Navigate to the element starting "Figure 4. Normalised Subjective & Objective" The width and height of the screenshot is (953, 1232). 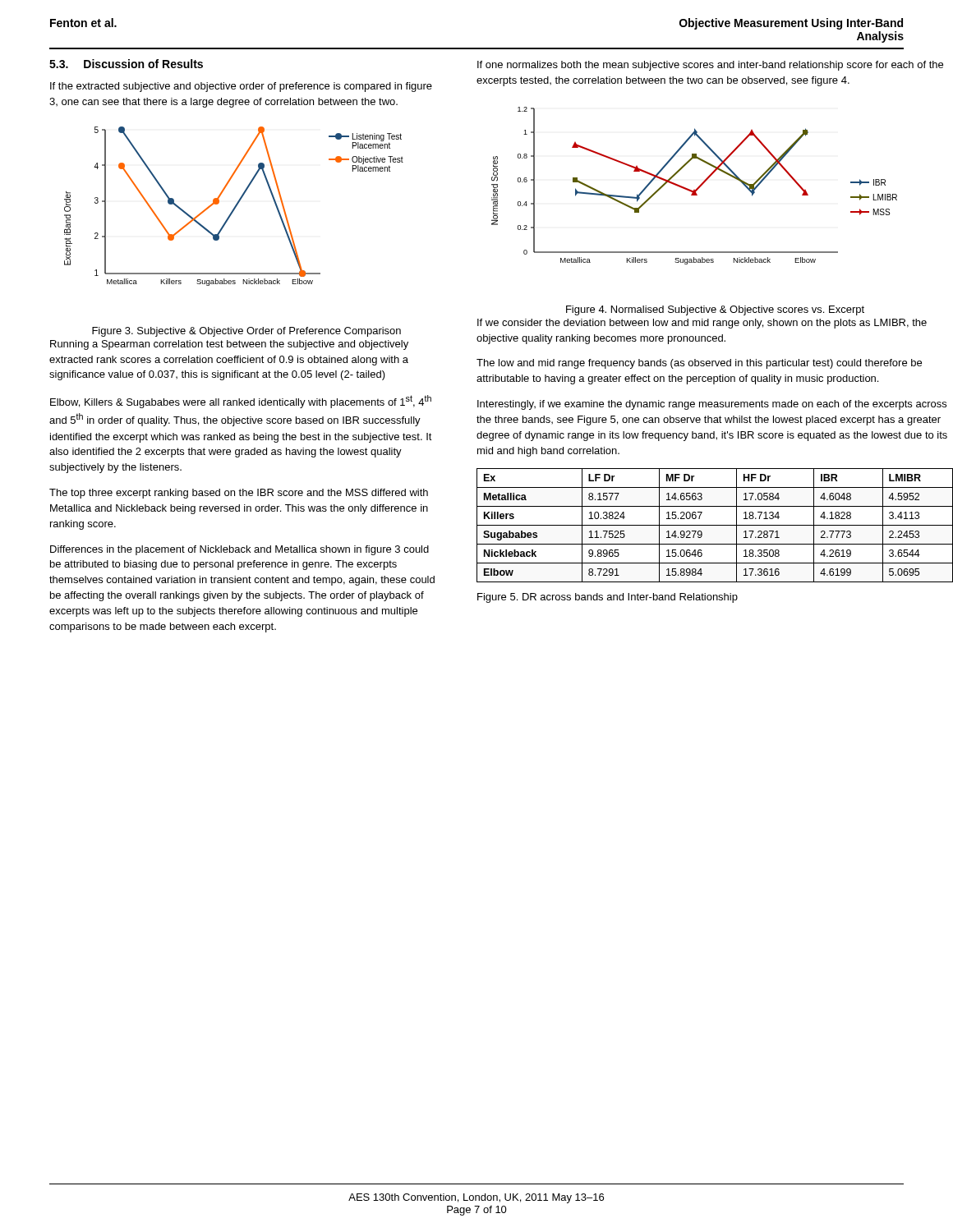click(x=715, y=309)
